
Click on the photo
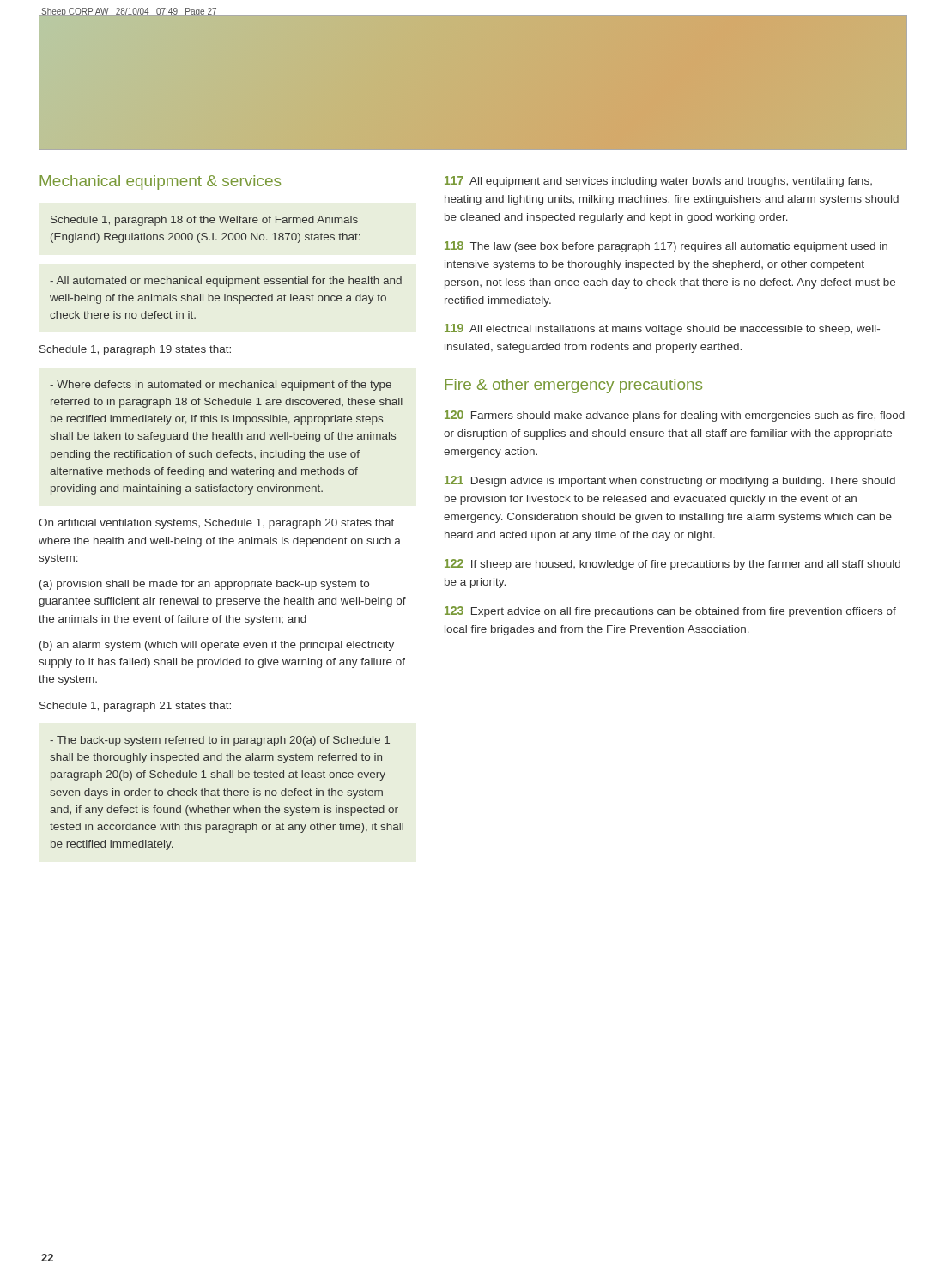point(473,83)
